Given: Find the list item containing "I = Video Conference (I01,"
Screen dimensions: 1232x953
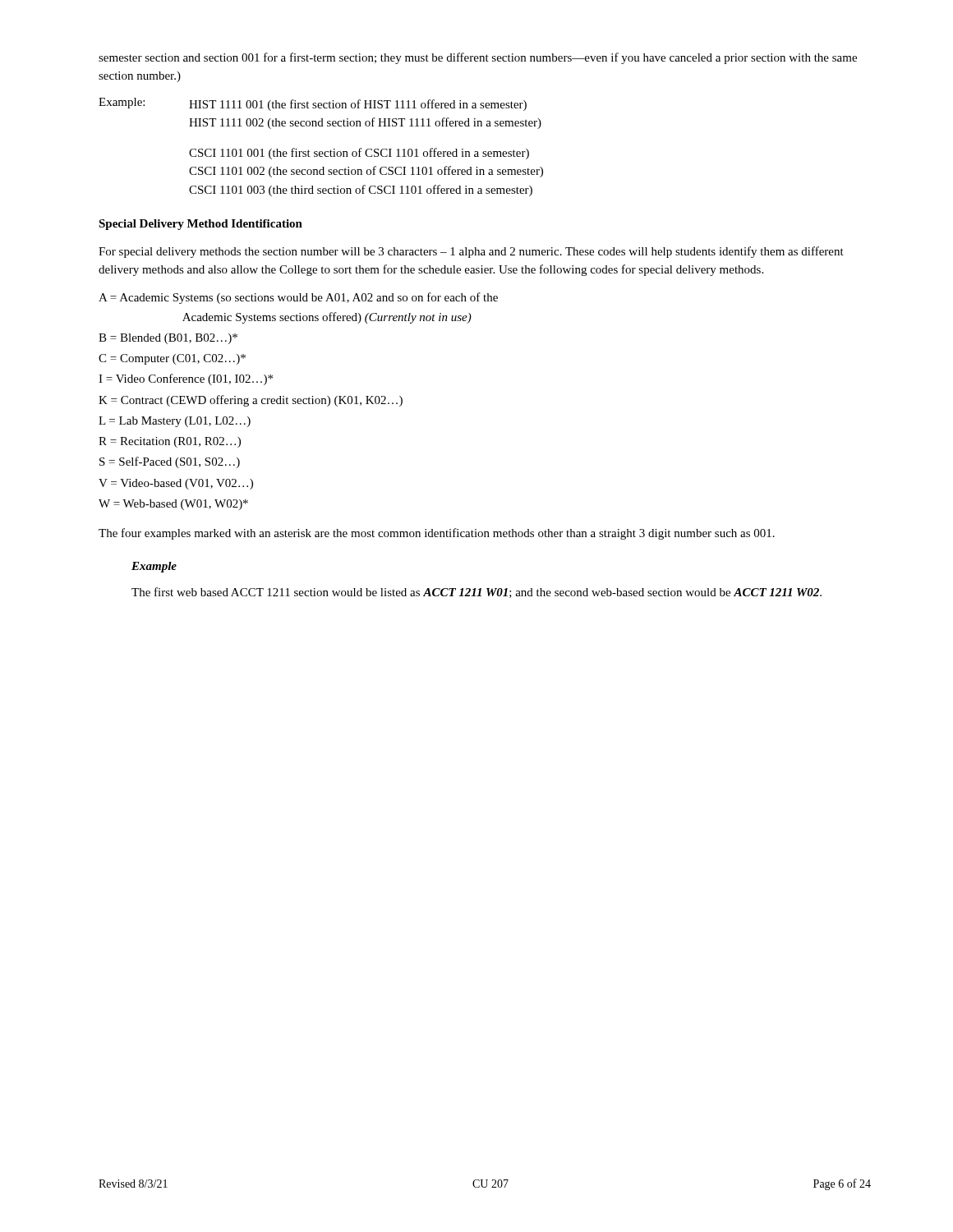Looking at the screenshot, I should click(x=186, y=379).
